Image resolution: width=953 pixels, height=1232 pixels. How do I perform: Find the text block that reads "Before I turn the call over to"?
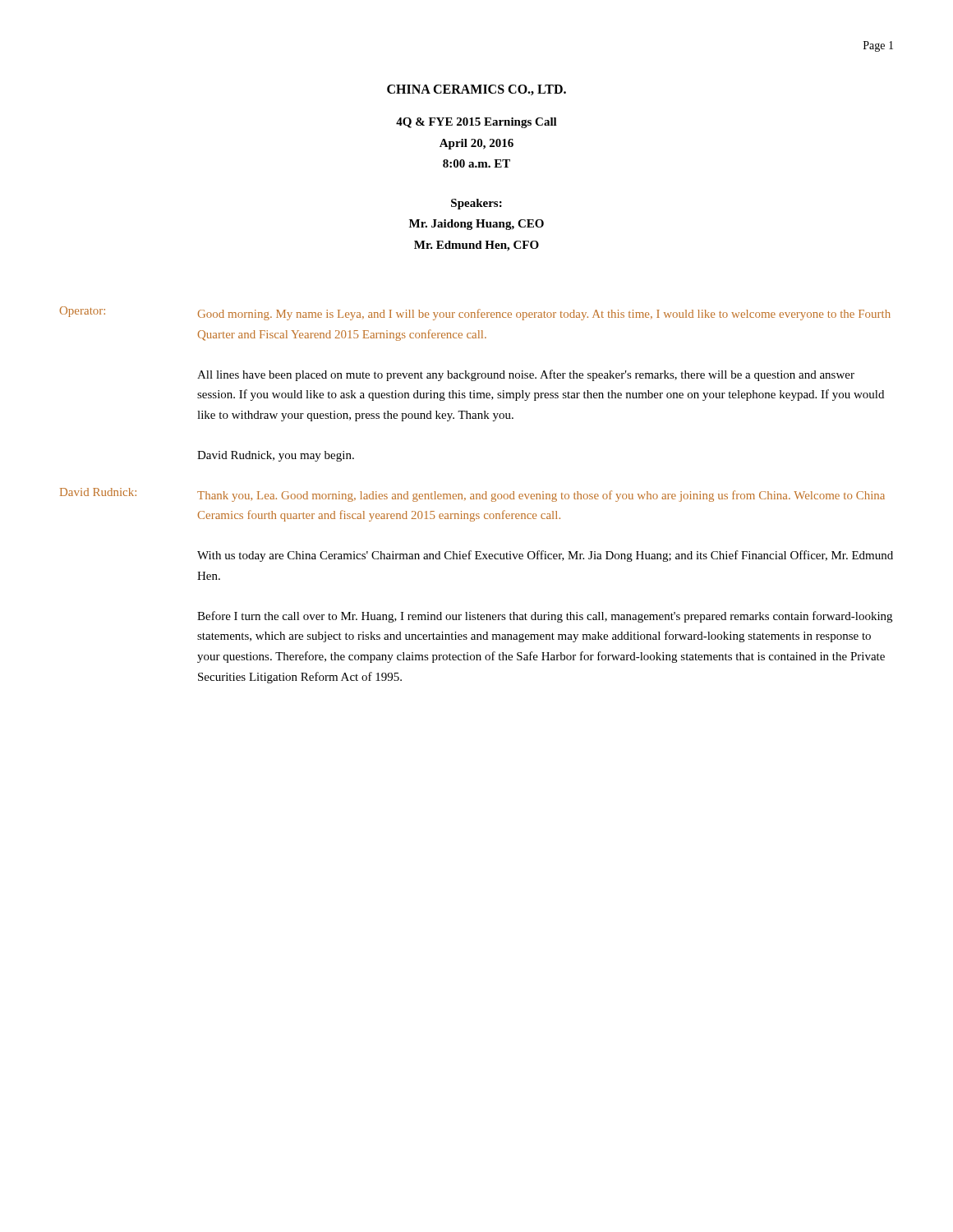click(476, 646)
